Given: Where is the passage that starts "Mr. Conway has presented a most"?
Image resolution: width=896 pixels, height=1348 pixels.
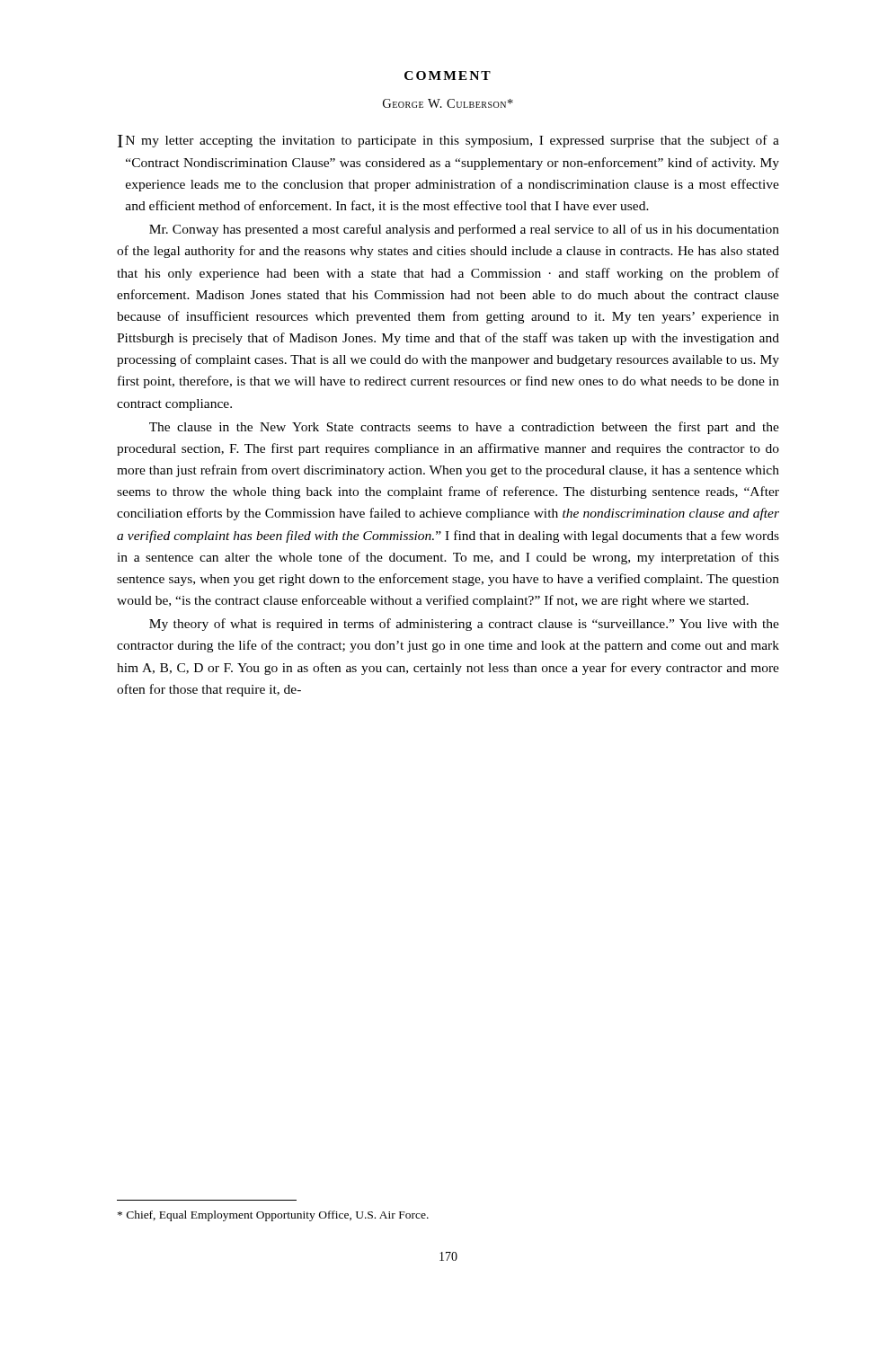Looking at the screenshot, I should click(448, 316).
